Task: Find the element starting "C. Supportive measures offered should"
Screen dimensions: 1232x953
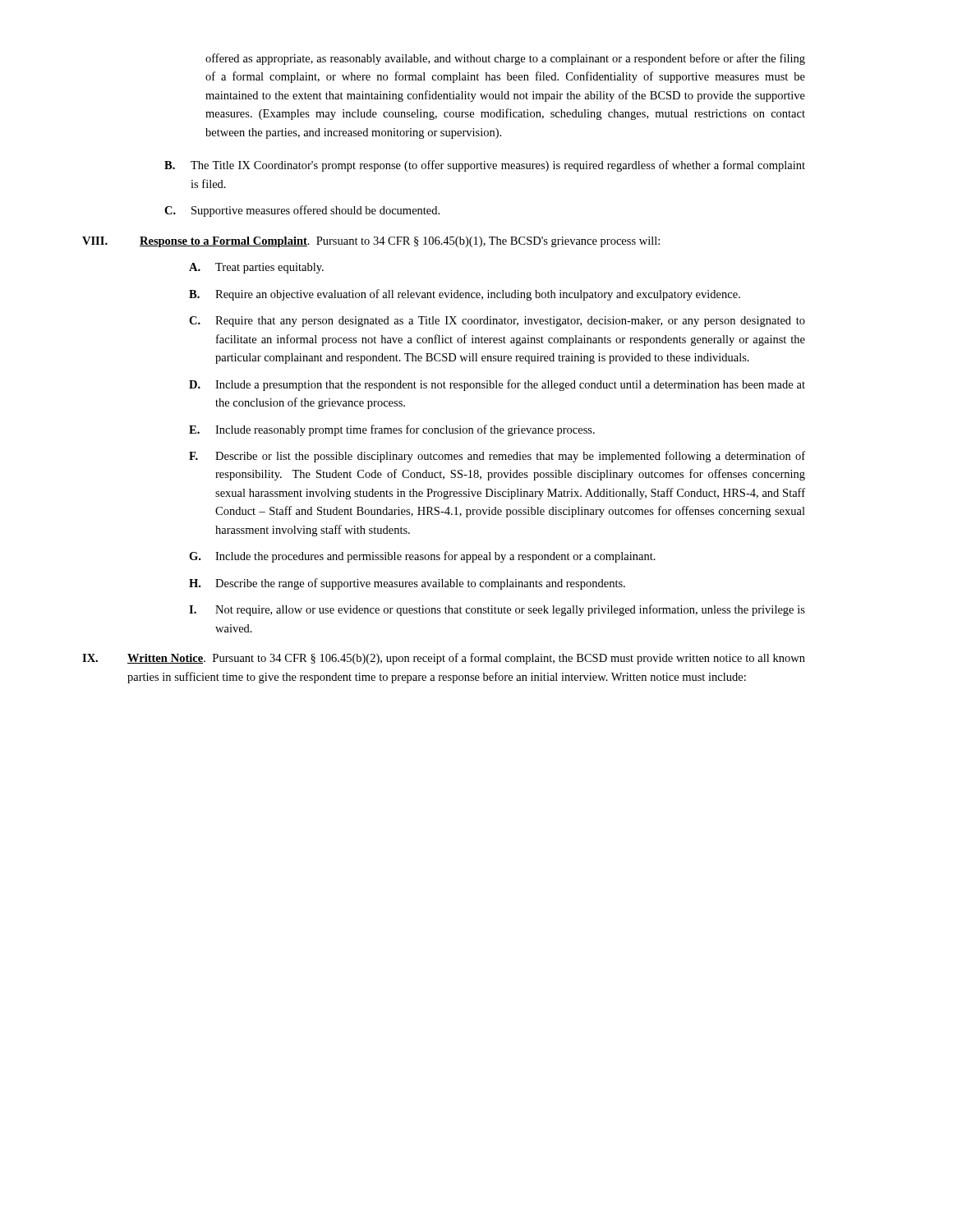Action: (x=302, y=211)
